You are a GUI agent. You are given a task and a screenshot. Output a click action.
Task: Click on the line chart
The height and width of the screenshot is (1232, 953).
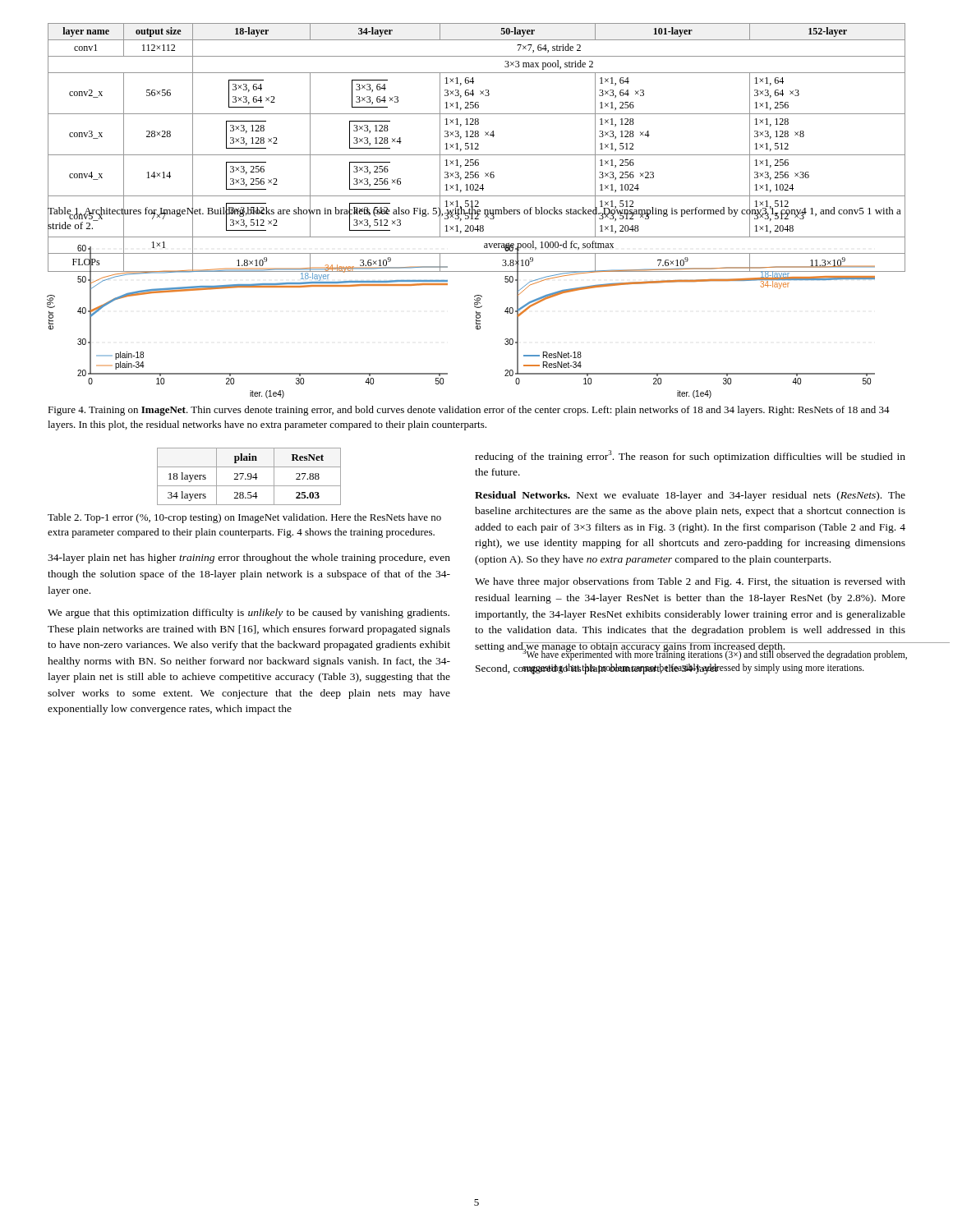tap(476, 320)
